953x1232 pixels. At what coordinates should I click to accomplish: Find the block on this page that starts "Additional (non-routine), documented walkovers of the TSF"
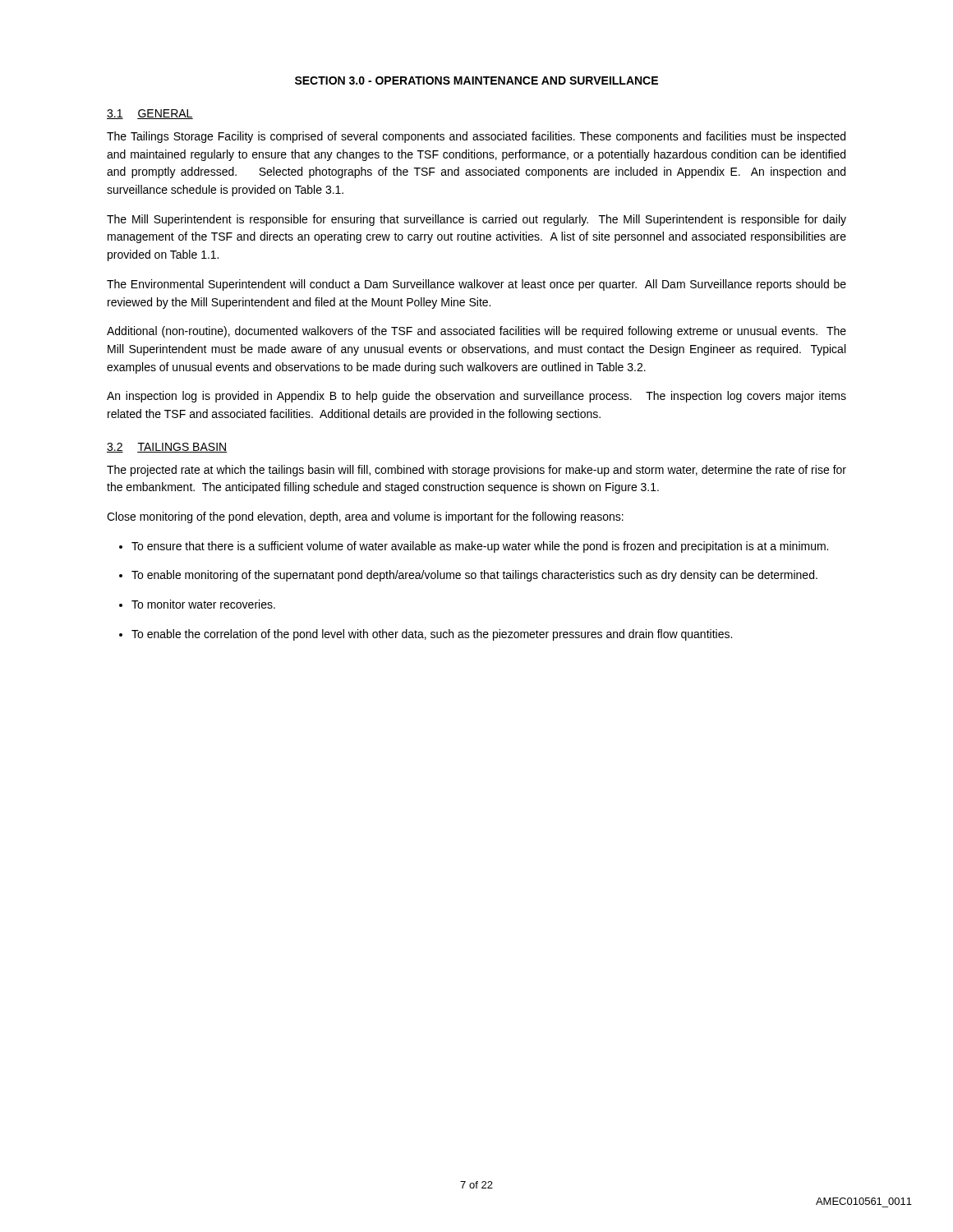(476, 350)
